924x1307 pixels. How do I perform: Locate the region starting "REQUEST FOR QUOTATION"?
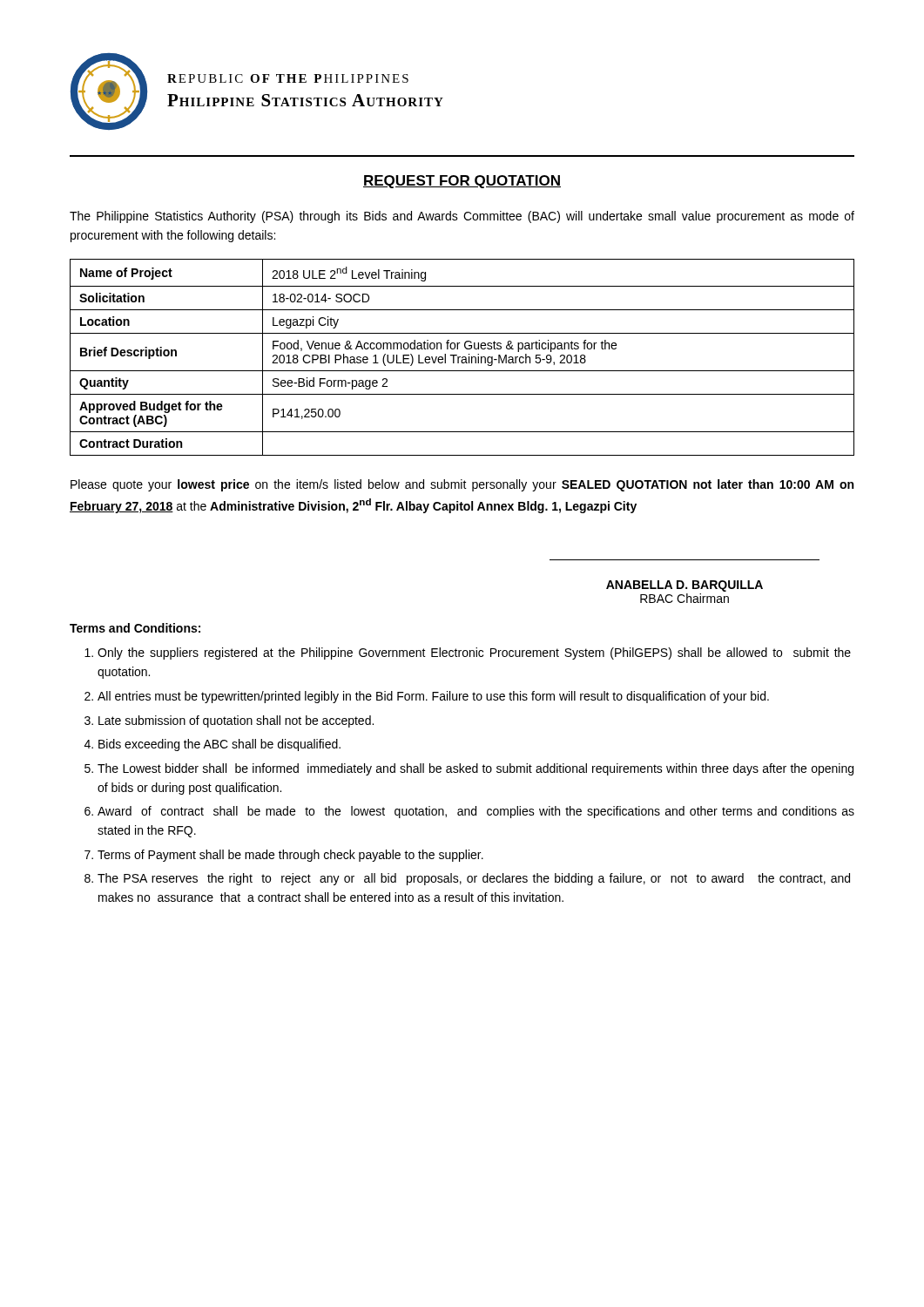462,181
